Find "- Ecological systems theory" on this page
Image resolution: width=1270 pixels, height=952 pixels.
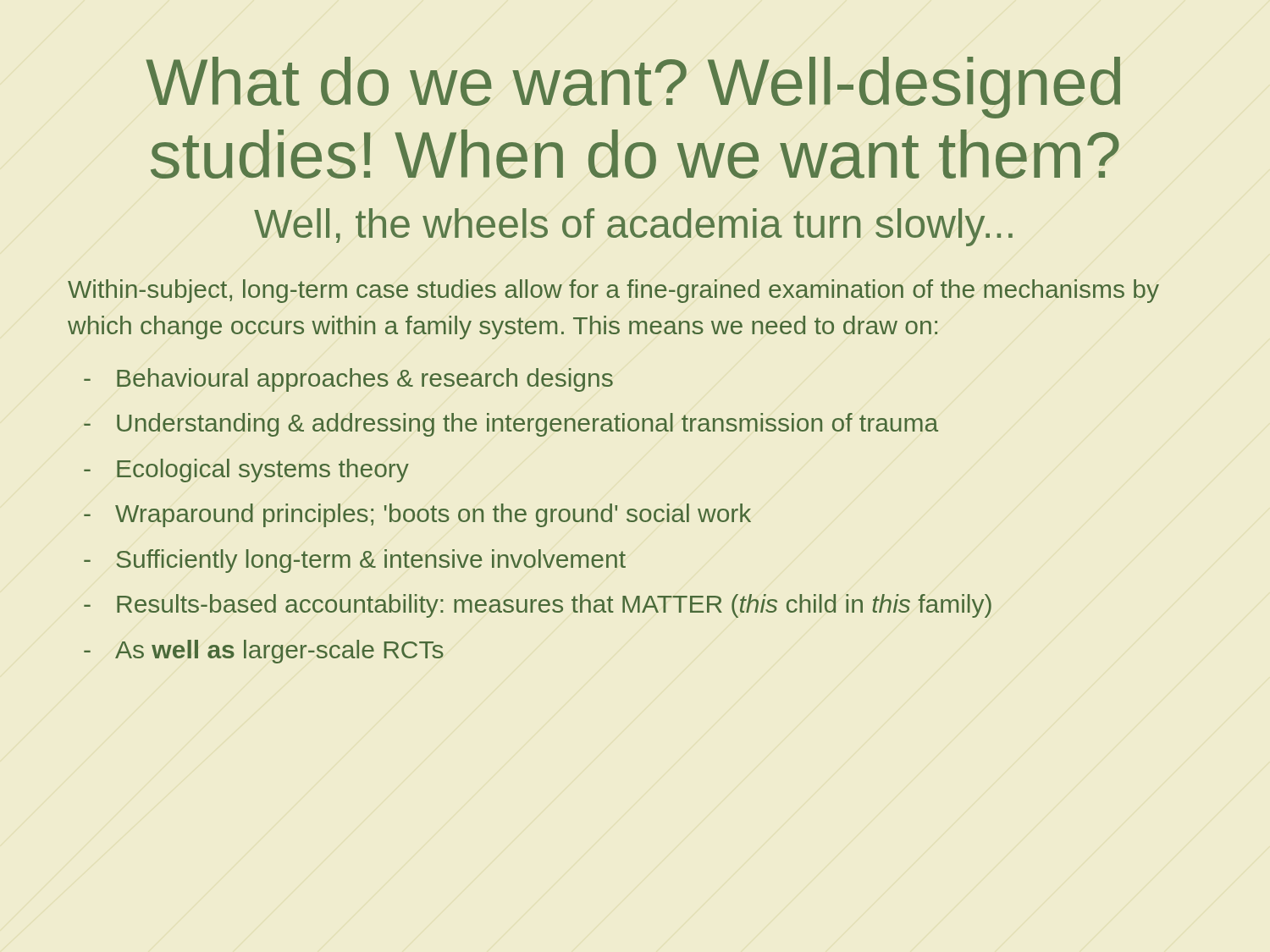click(x=246, y=470)
